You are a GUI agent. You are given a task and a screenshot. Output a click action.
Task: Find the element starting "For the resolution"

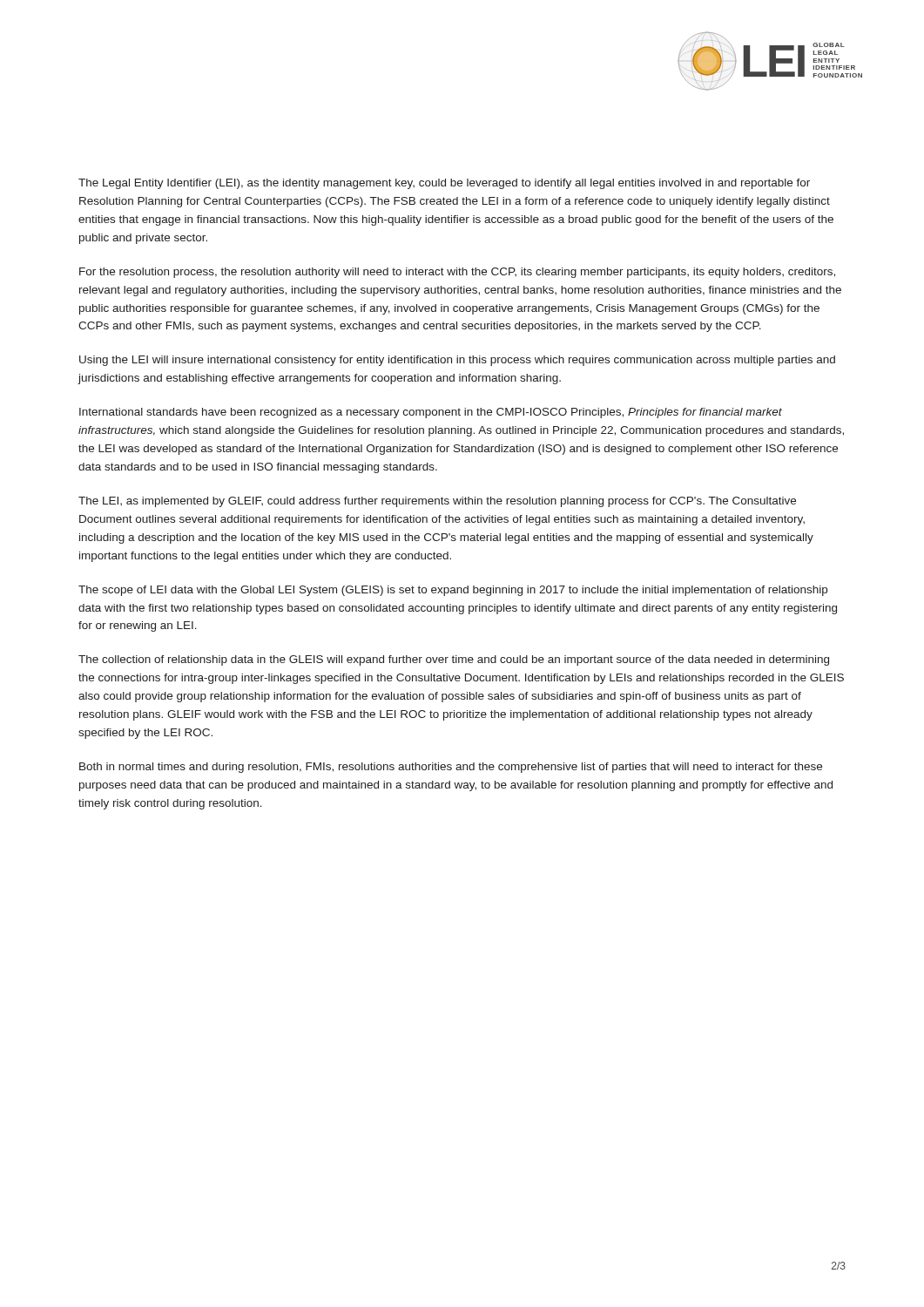460,299
